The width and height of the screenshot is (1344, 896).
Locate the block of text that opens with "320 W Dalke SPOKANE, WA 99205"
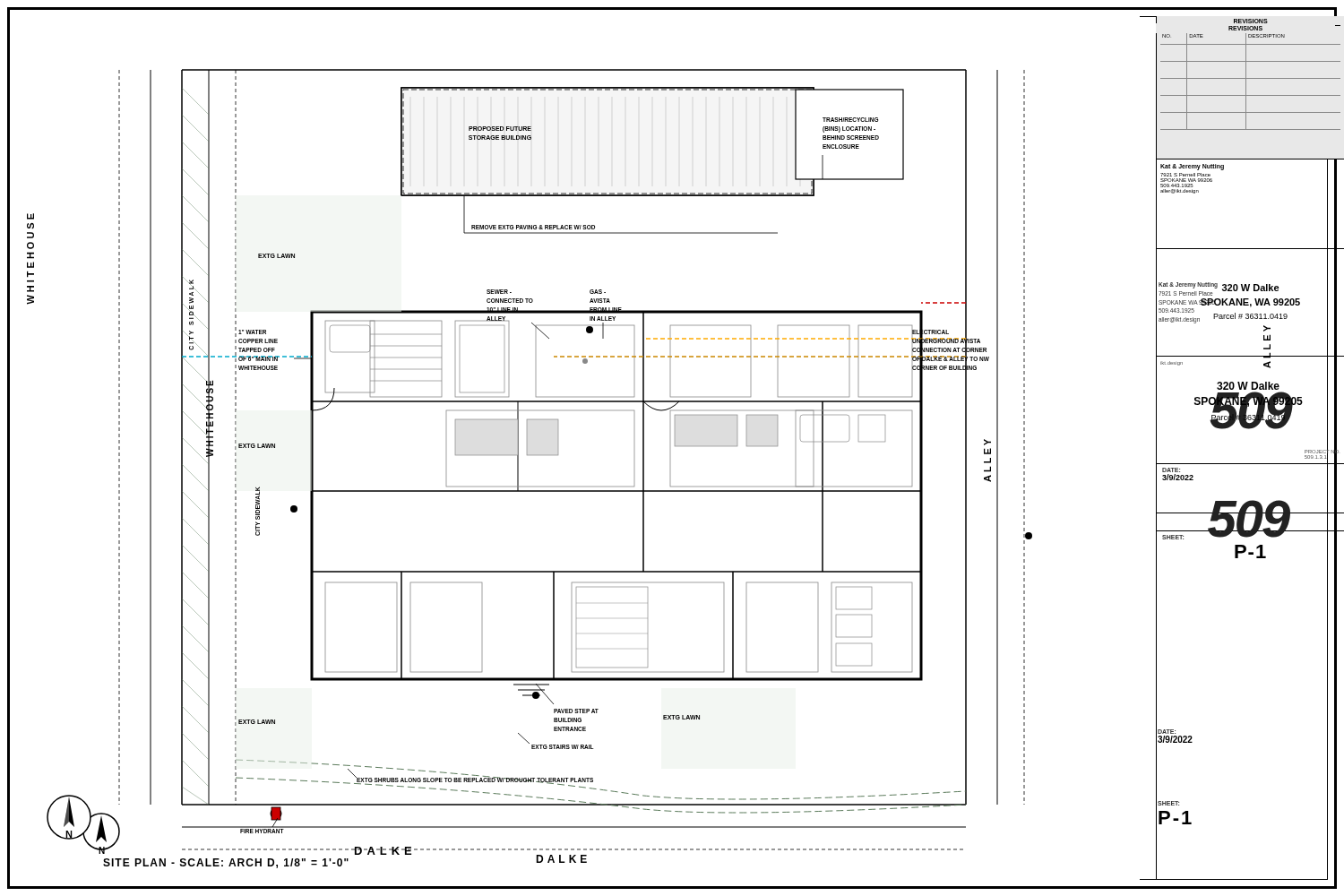(1250, 302)
